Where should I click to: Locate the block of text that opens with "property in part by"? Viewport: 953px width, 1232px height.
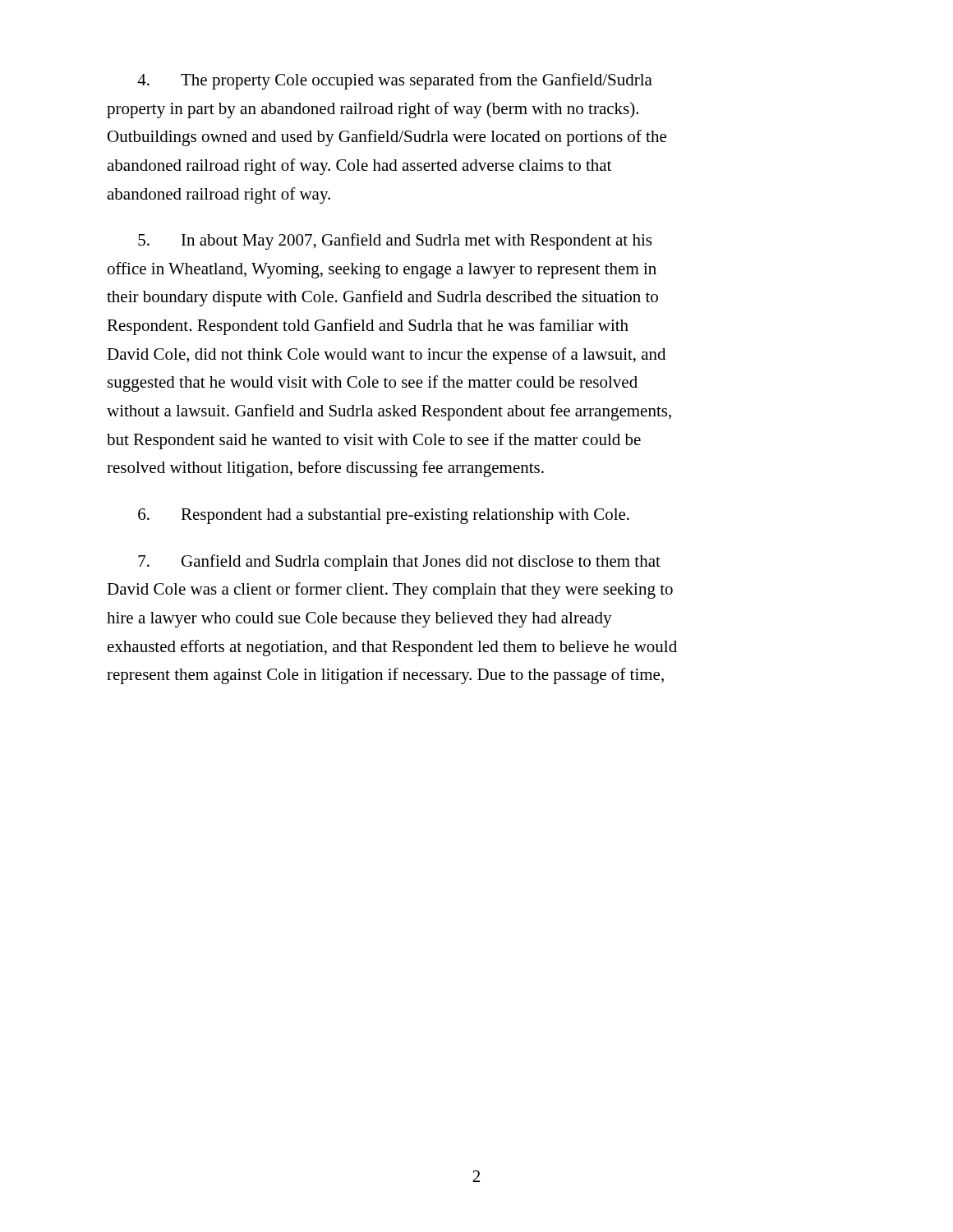click(x=373, y=108)
